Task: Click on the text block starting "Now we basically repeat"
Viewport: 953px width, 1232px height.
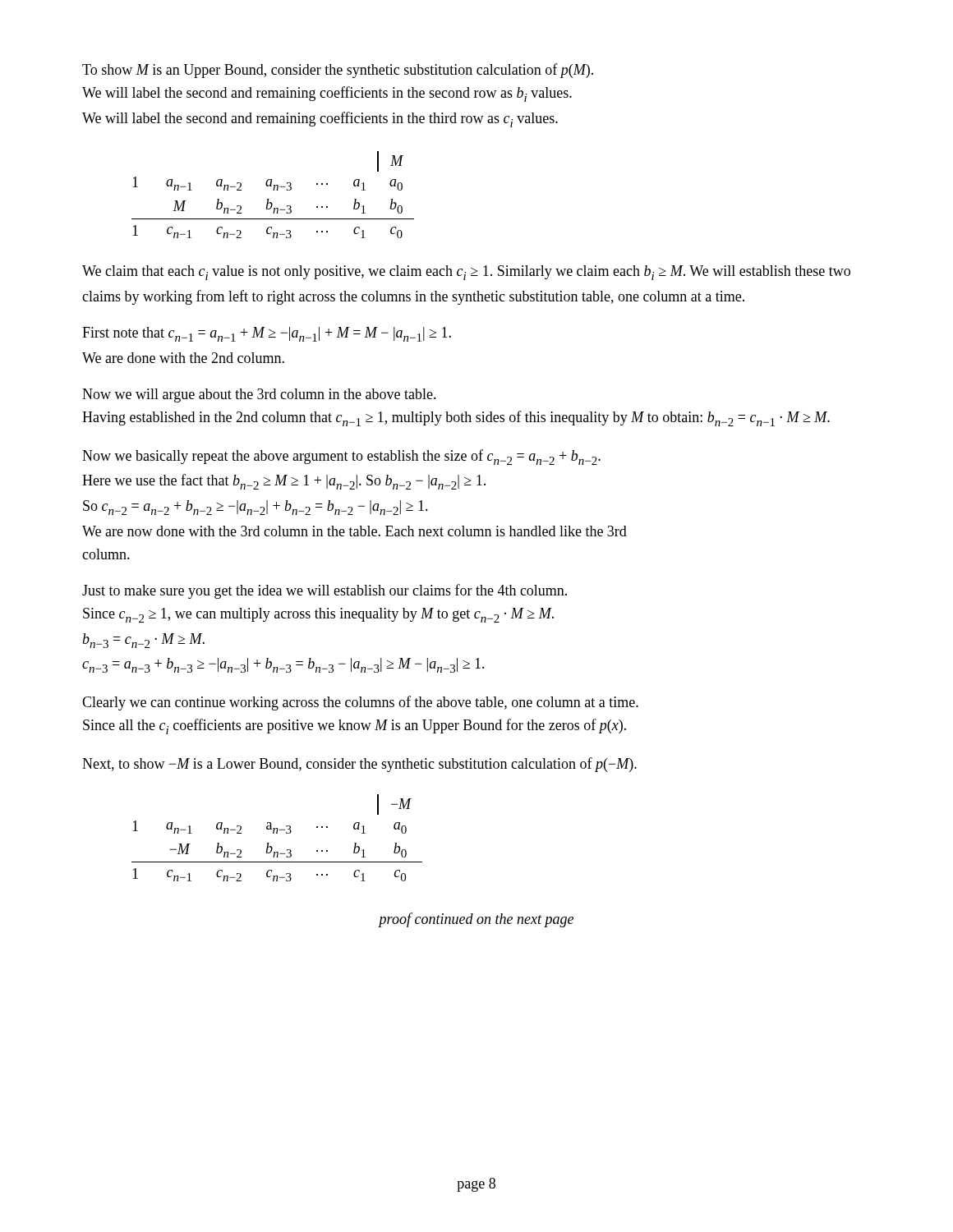Action: click(354, 505)
